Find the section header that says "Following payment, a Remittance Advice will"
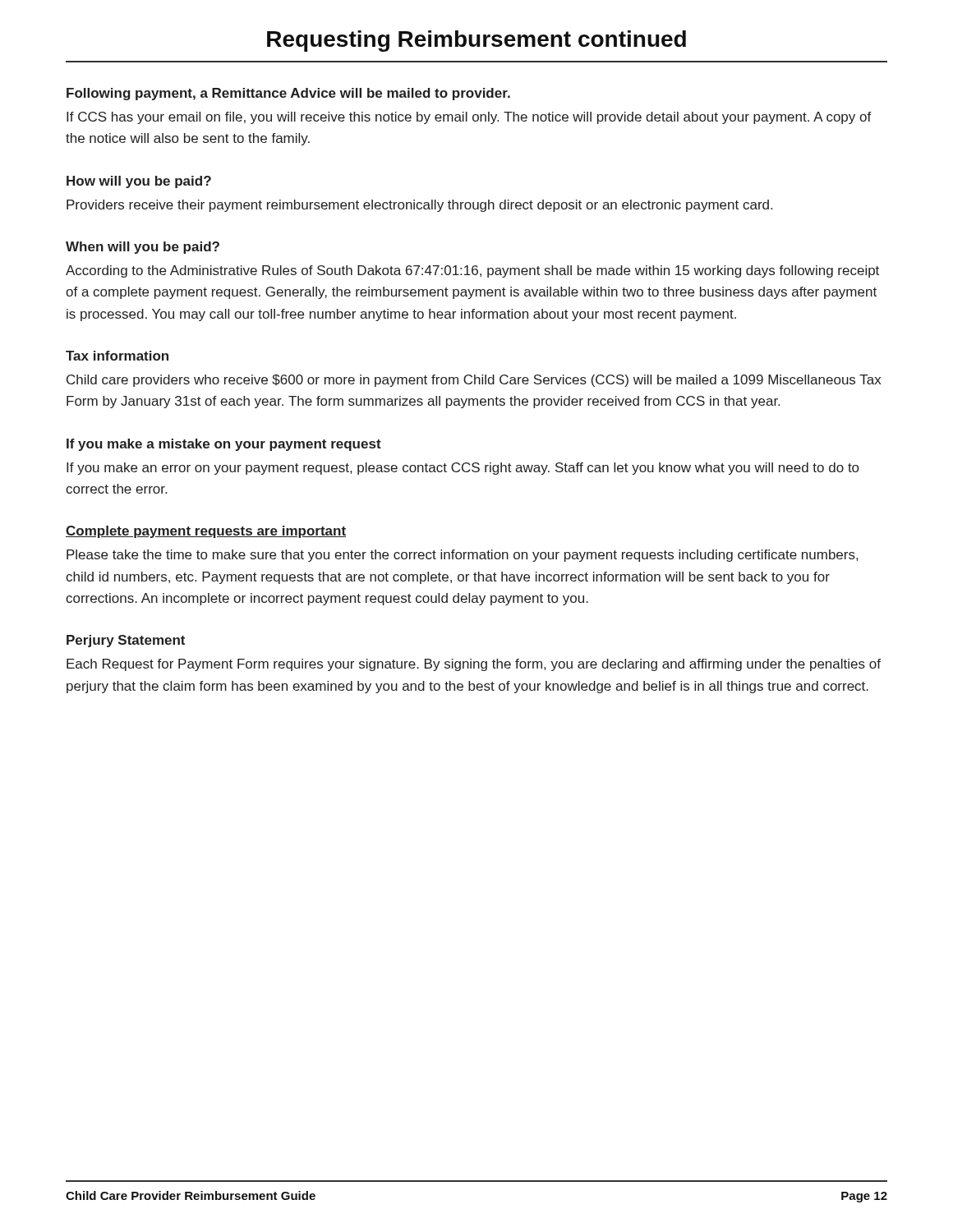Image resolution: width=953 pixels, height=1232 pixels. [288, 93]
